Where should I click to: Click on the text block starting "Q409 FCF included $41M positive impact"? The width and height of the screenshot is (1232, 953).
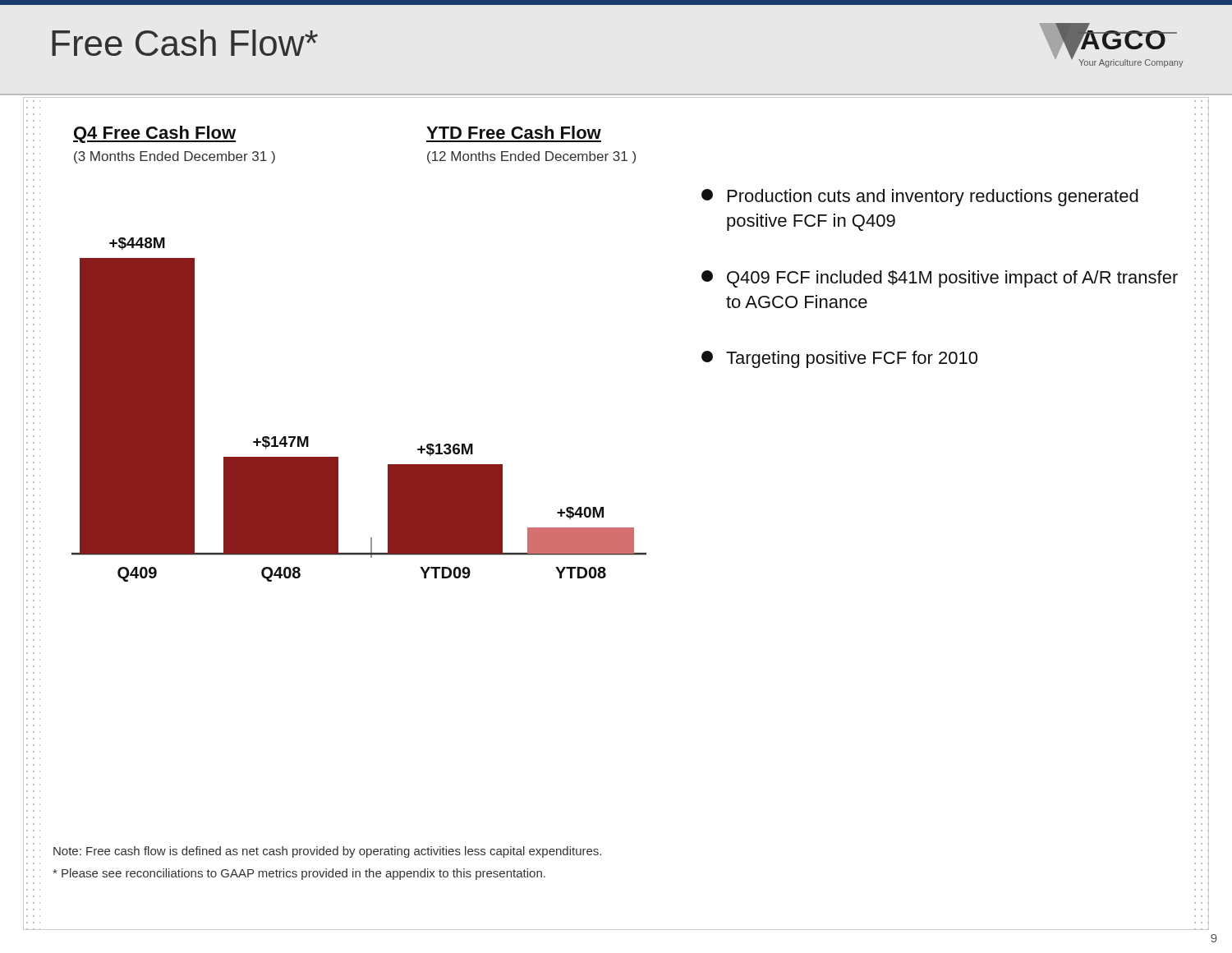click(940, 290)
